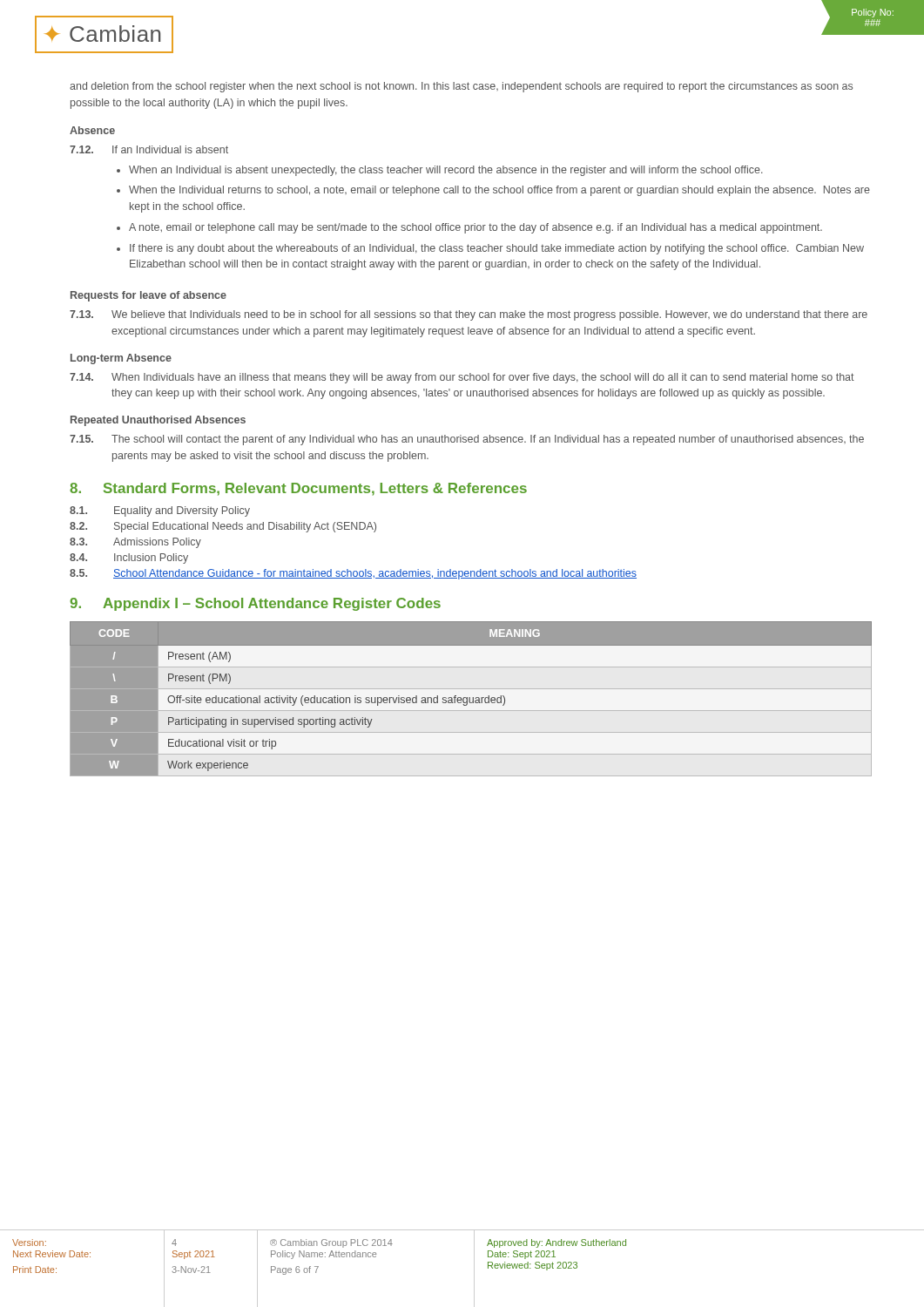Find the text starting "5. School Attendance"
Viewport: 924px width, 1307px height.
pos(353,573)
